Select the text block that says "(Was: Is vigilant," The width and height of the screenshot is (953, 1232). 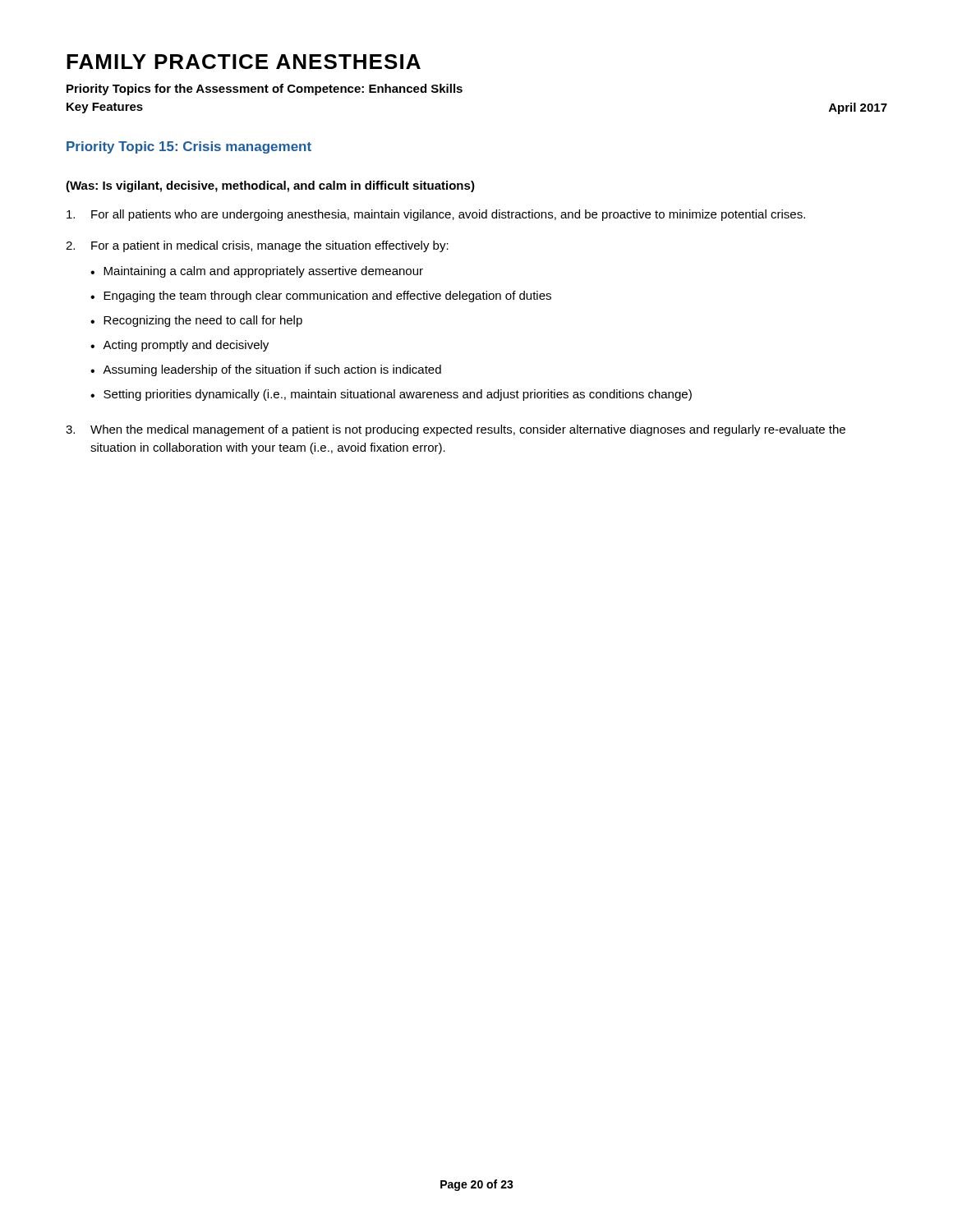pos(270,185)
